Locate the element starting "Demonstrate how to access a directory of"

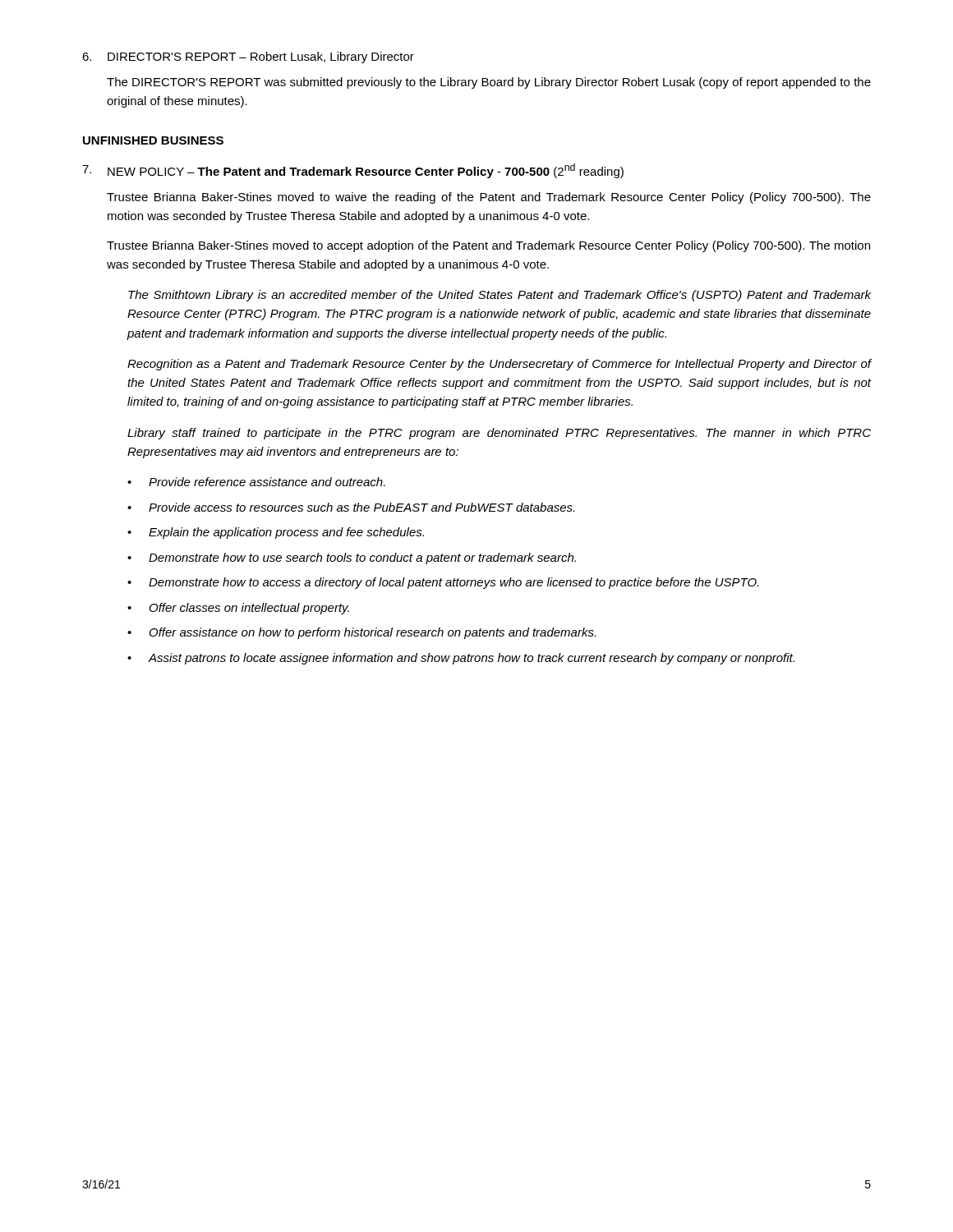[454, 582]
